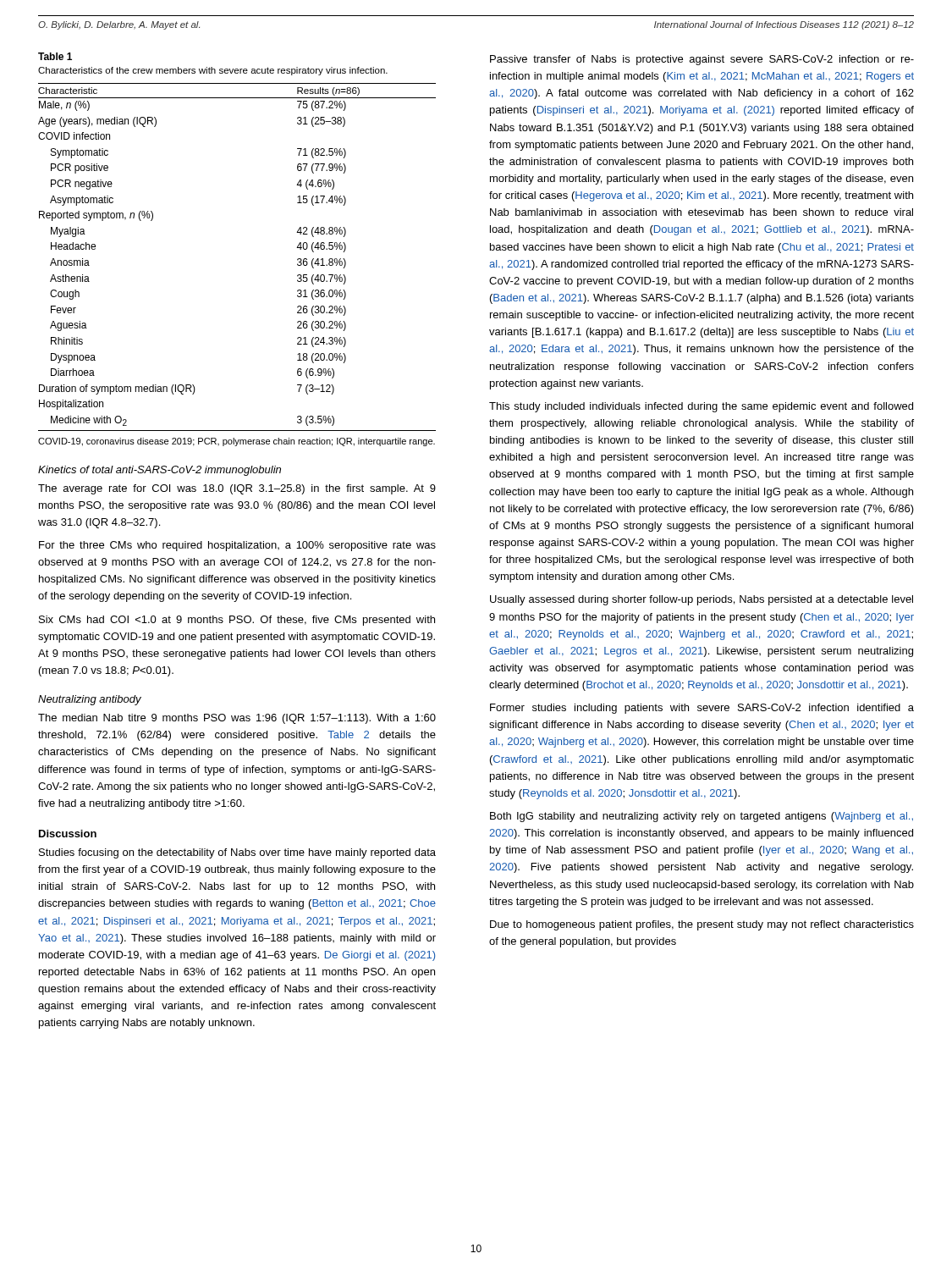Navigate to the element starting "Former studies including patients"
The image size is (952, 1270).
(702, 750)
